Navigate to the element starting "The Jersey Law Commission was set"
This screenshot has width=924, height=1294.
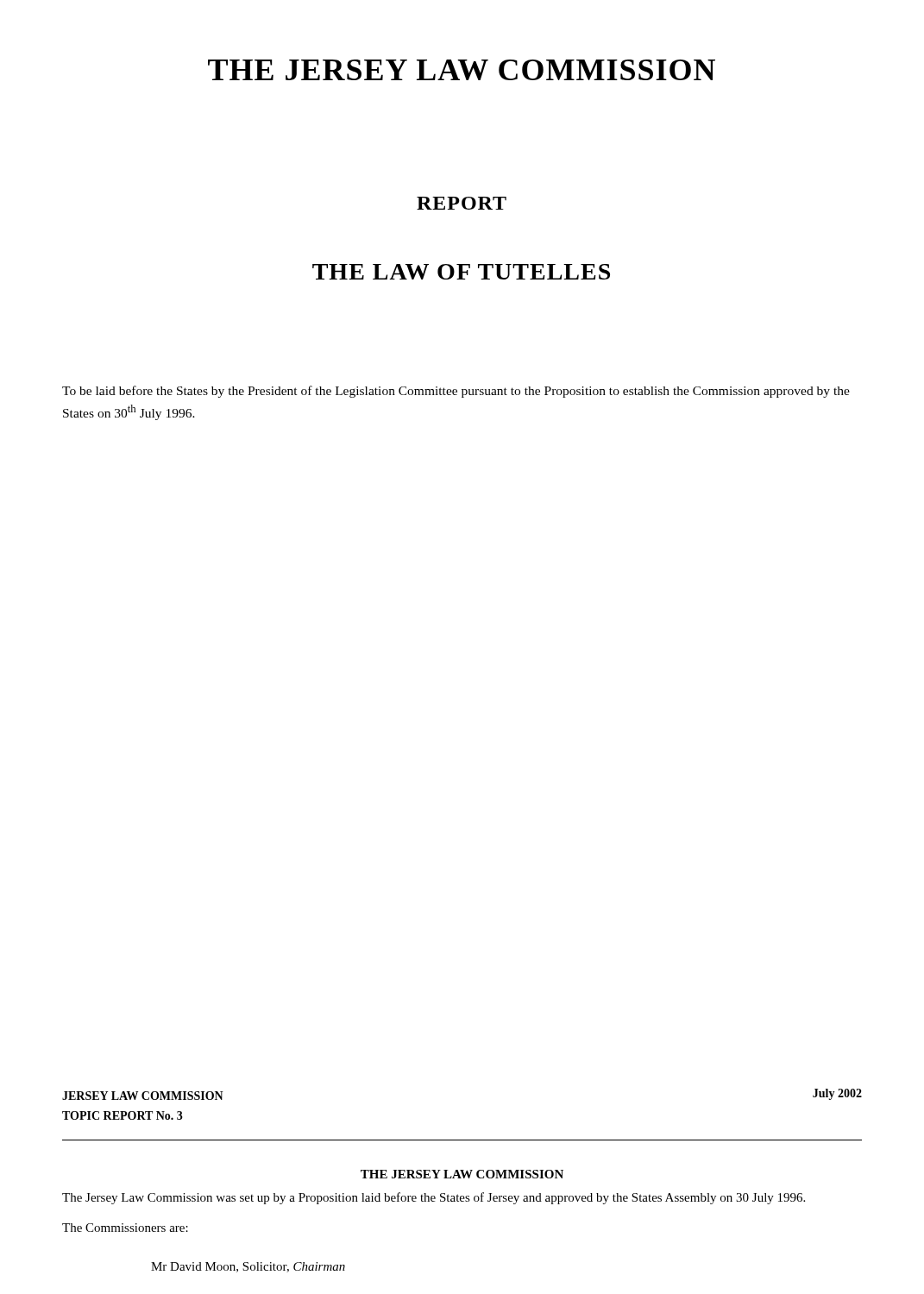(434, 1197)
